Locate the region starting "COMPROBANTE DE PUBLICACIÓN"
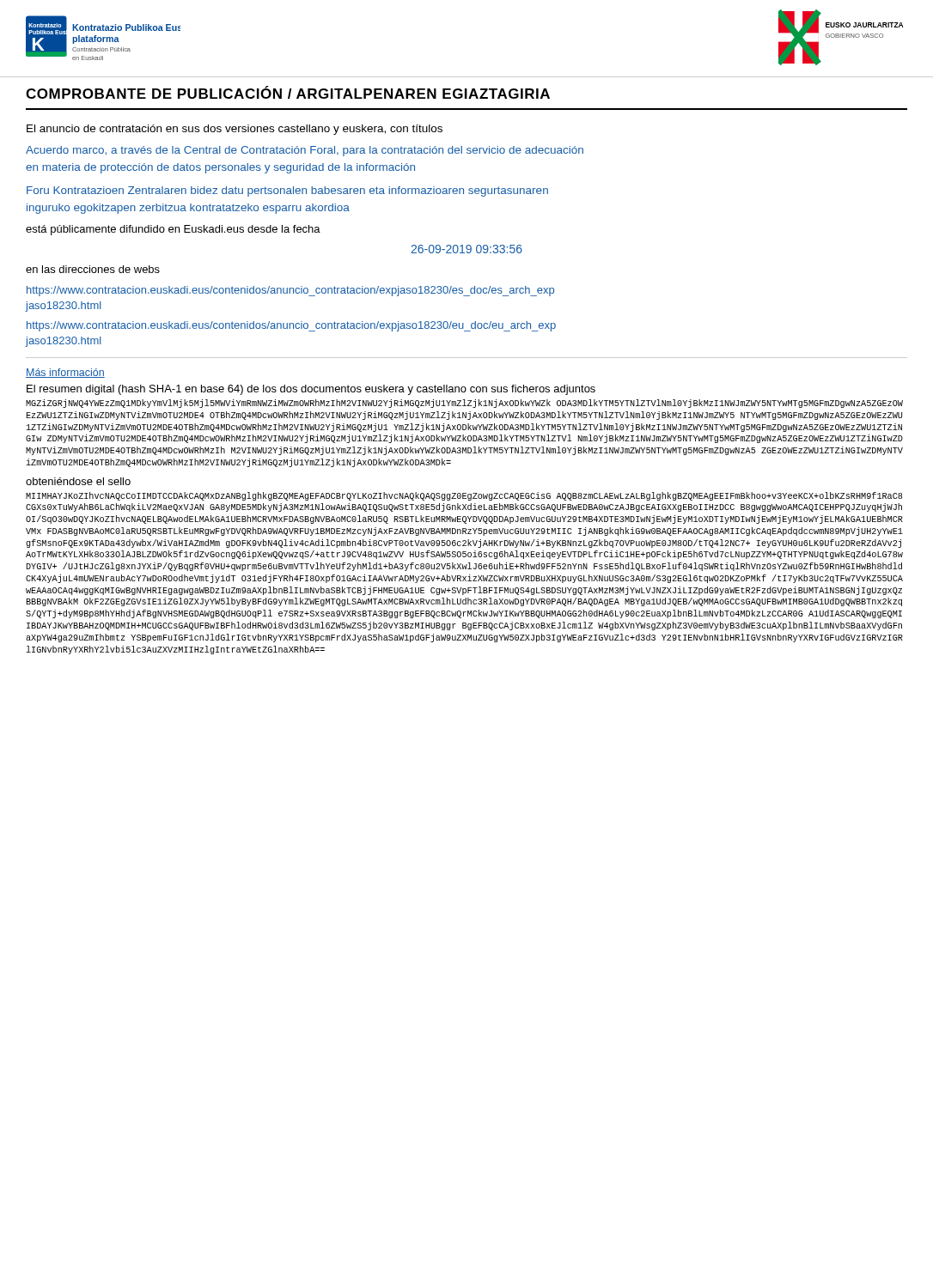This screenshot has height=1288, width=933. click(288, 94)
